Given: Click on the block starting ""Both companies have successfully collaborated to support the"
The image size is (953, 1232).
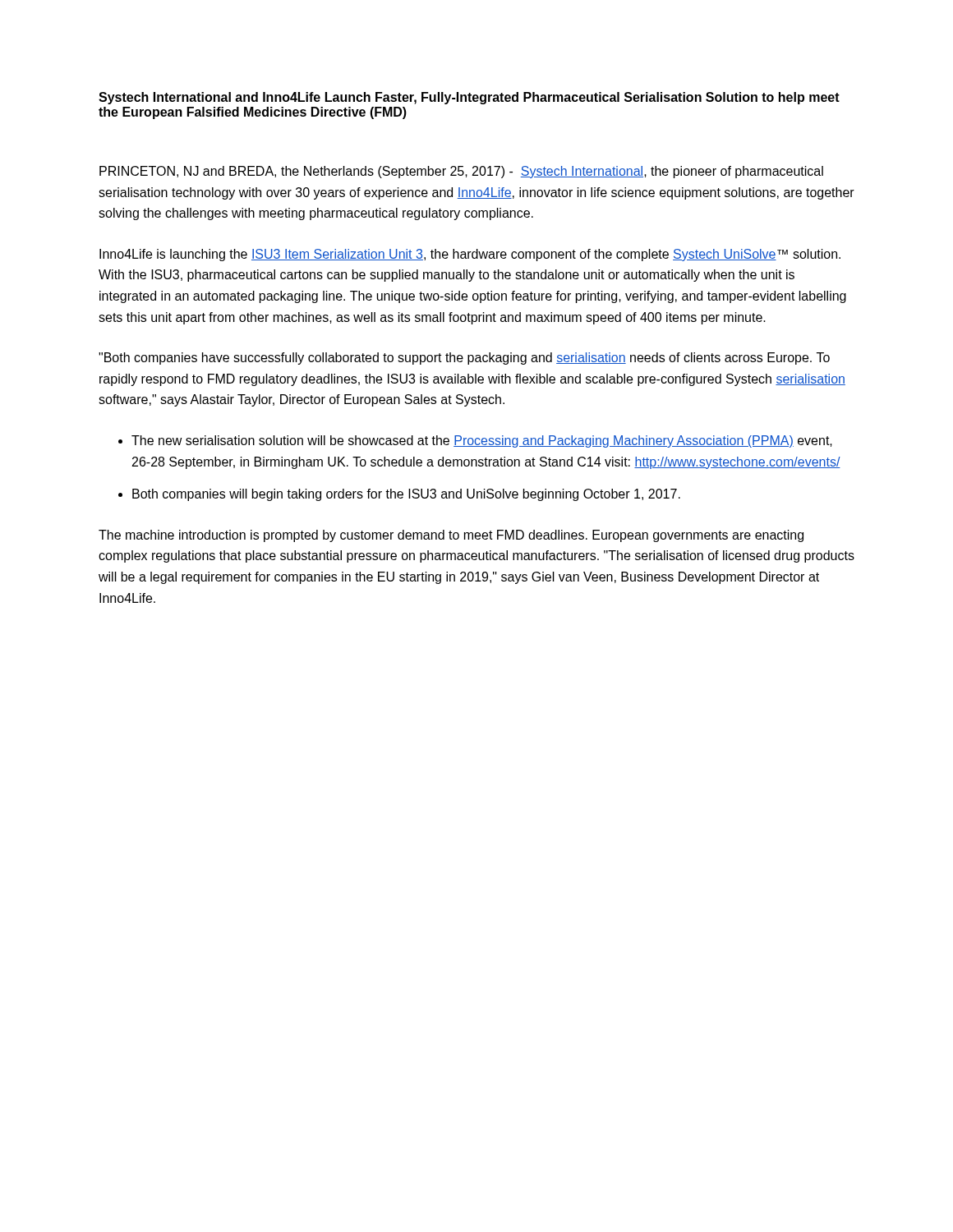Looking at the screenshot, I should pos(472,379).
